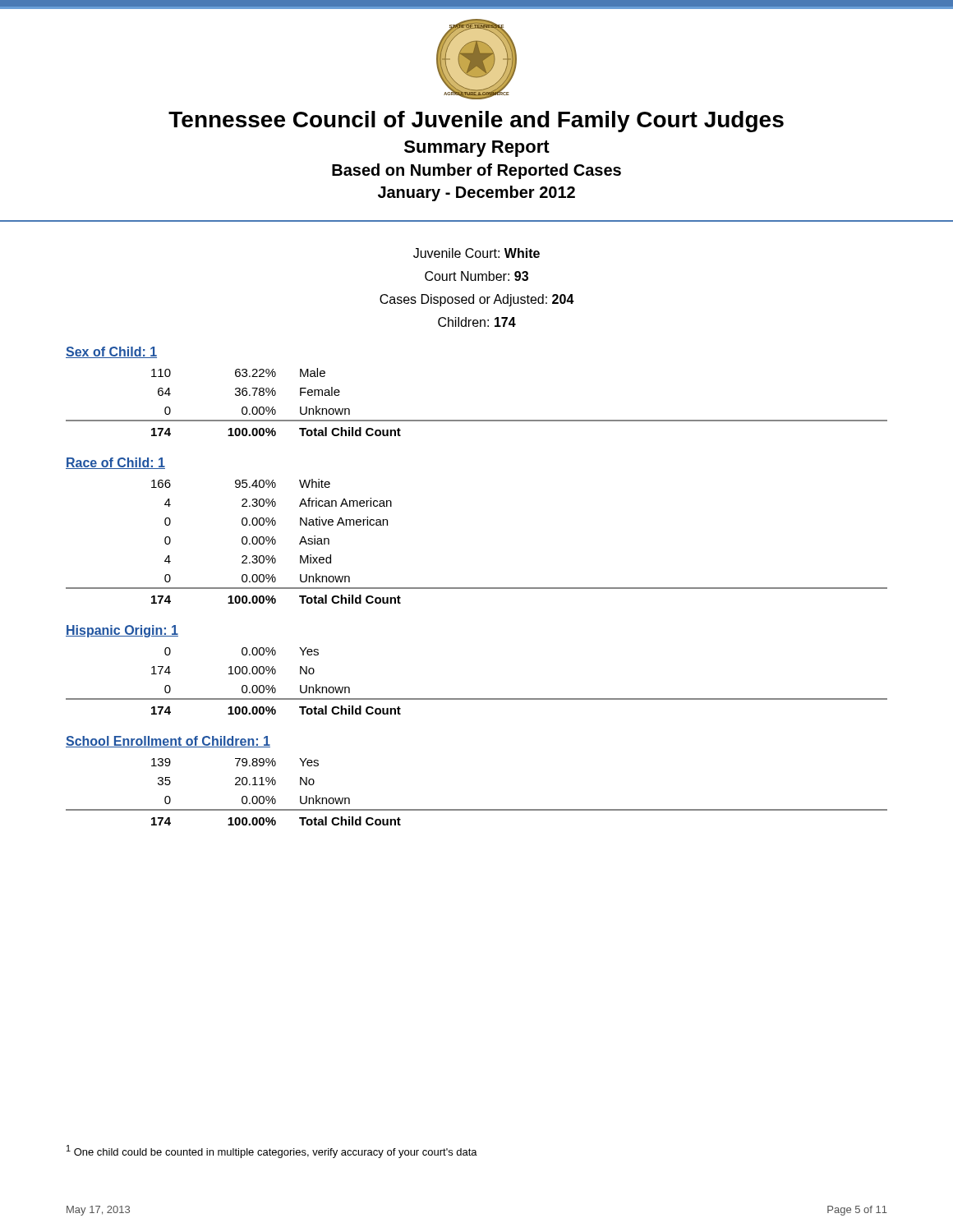Viewport: 953px width, 1232px height.
Task: Click on the block starting "Juvenile Court: White"
Action: click(476, 253)
